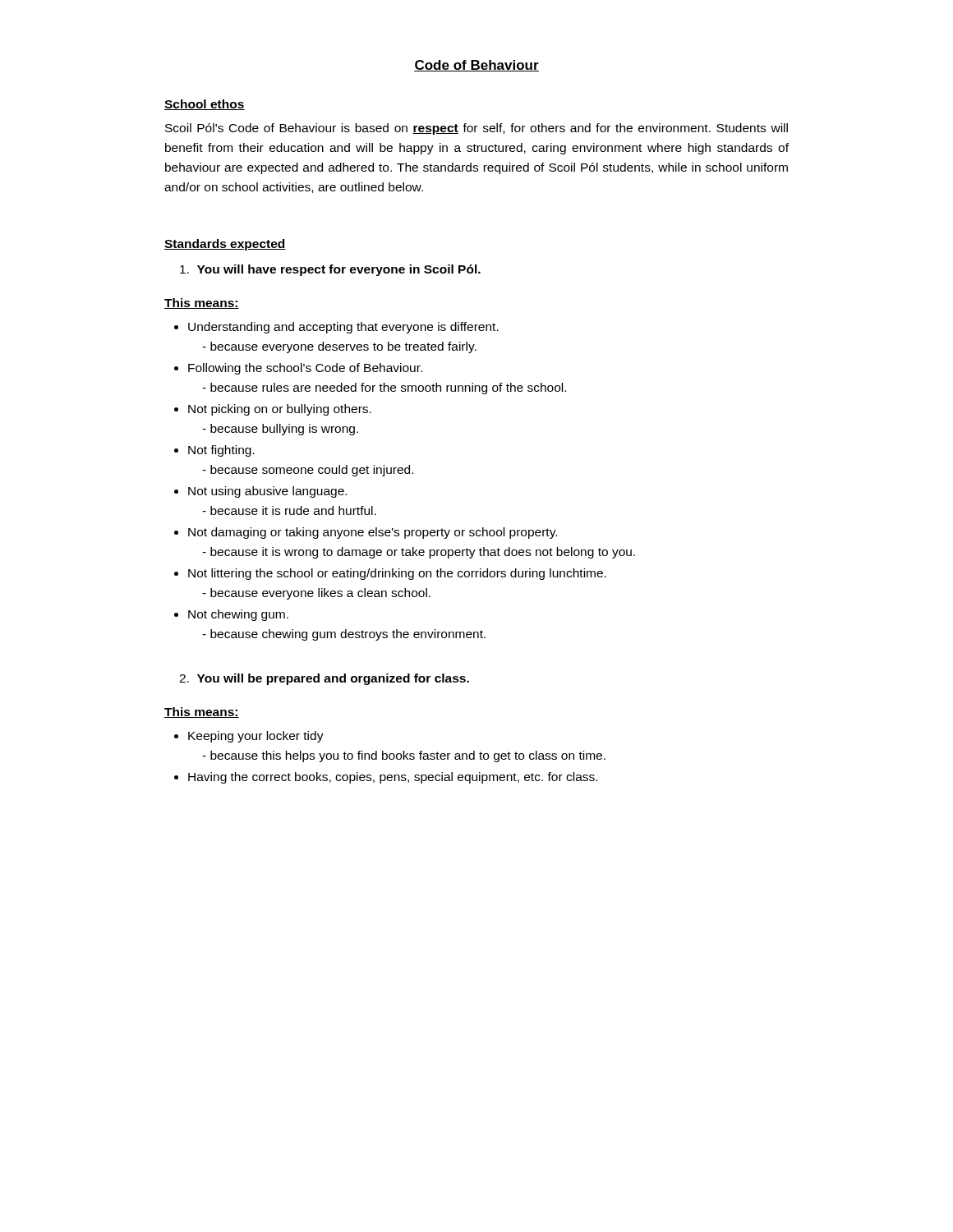Click the passage that begins "You will have respect for everyone"
The height and width of the screenshot is (1232, 953).
[330, 269]
